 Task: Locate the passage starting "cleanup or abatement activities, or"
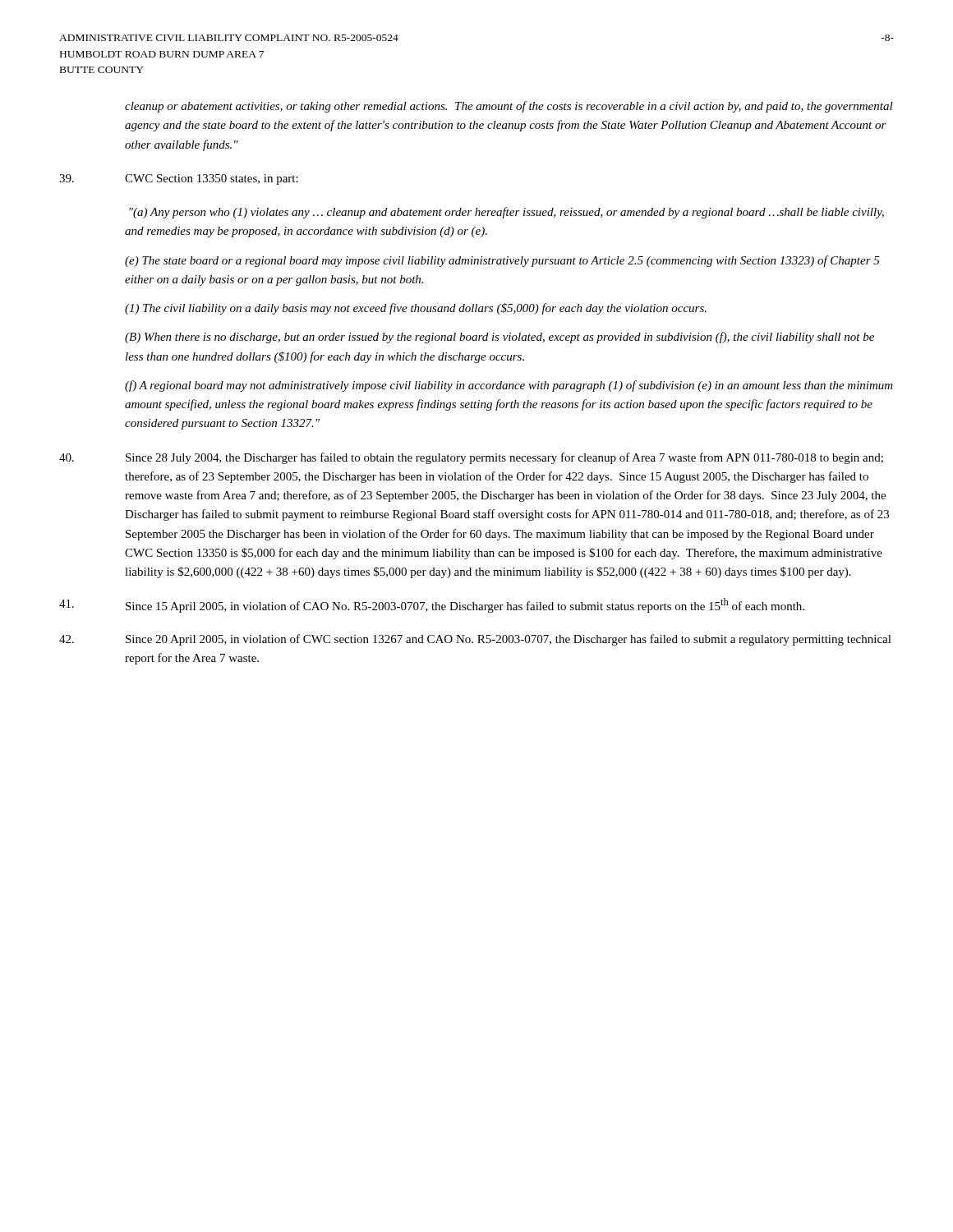[509, 125]
